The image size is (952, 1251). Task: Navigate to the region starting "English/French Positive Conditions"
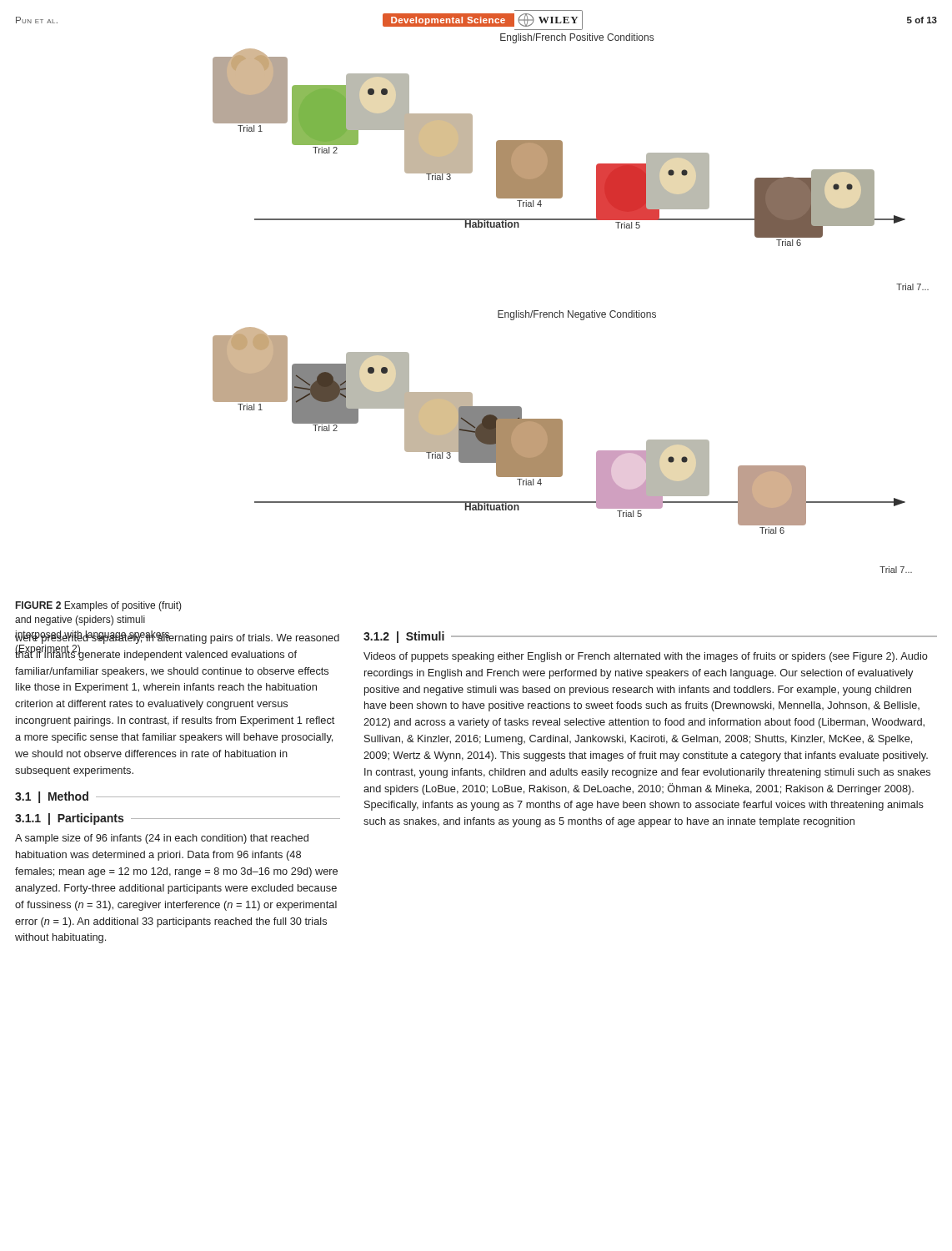577,38
